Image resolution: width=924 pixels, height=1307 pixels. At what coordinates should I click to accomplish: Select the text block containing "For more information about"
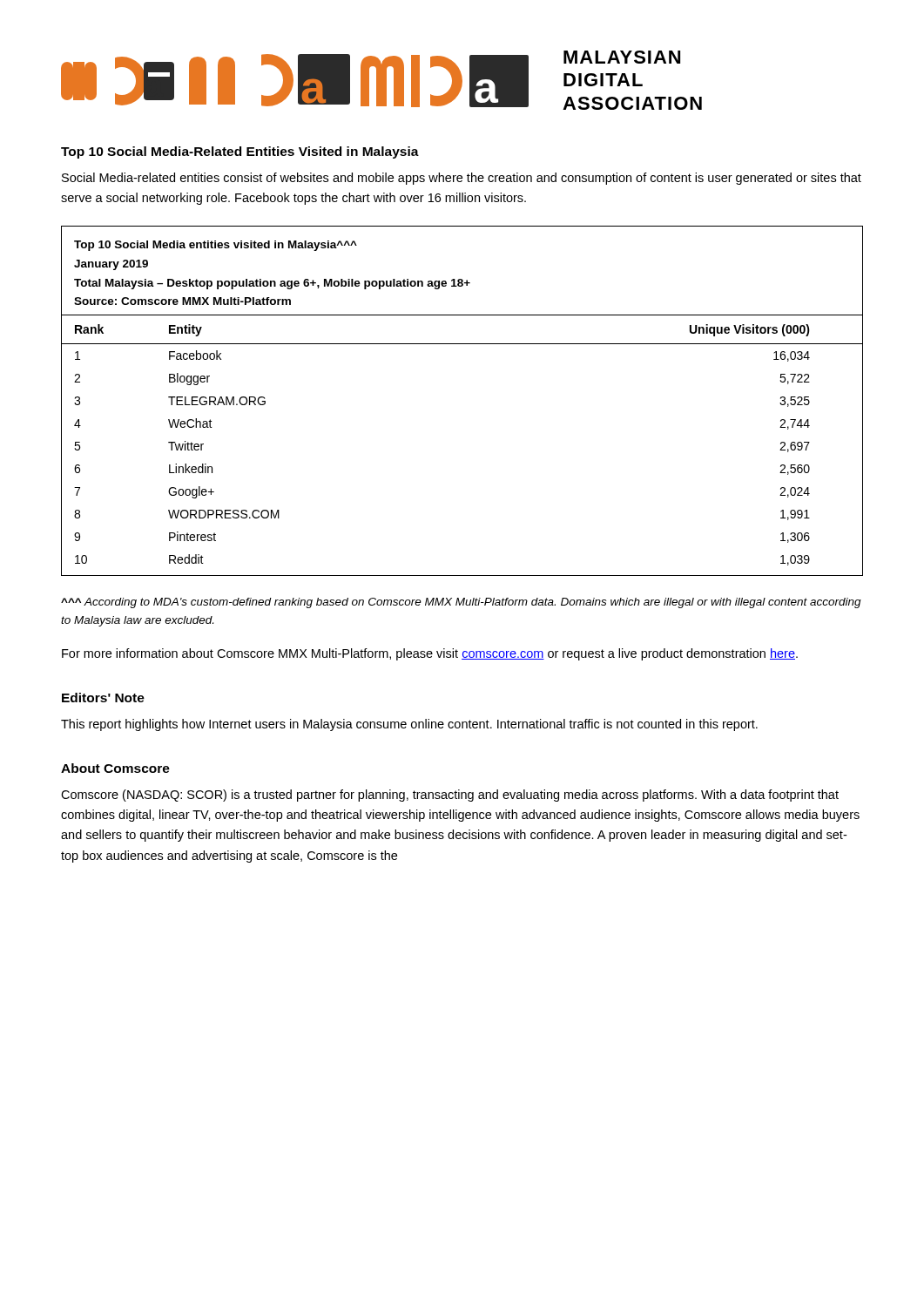pyautogui.click(x=430, y=653)
